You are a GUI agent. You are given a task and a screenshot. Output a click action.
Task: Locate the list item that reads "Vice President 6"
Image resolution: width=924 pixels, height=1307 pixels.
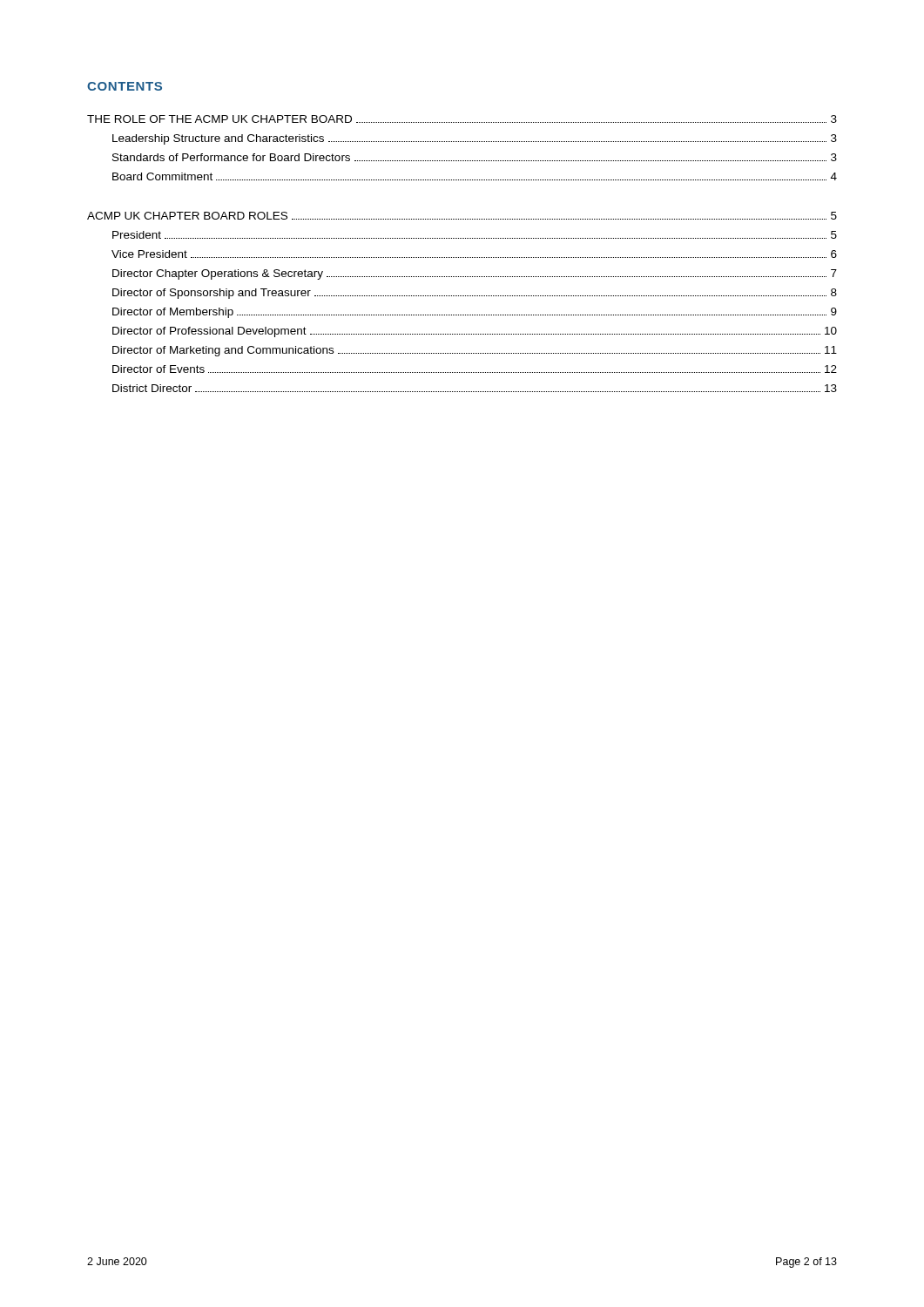click(x=474, y=254)
